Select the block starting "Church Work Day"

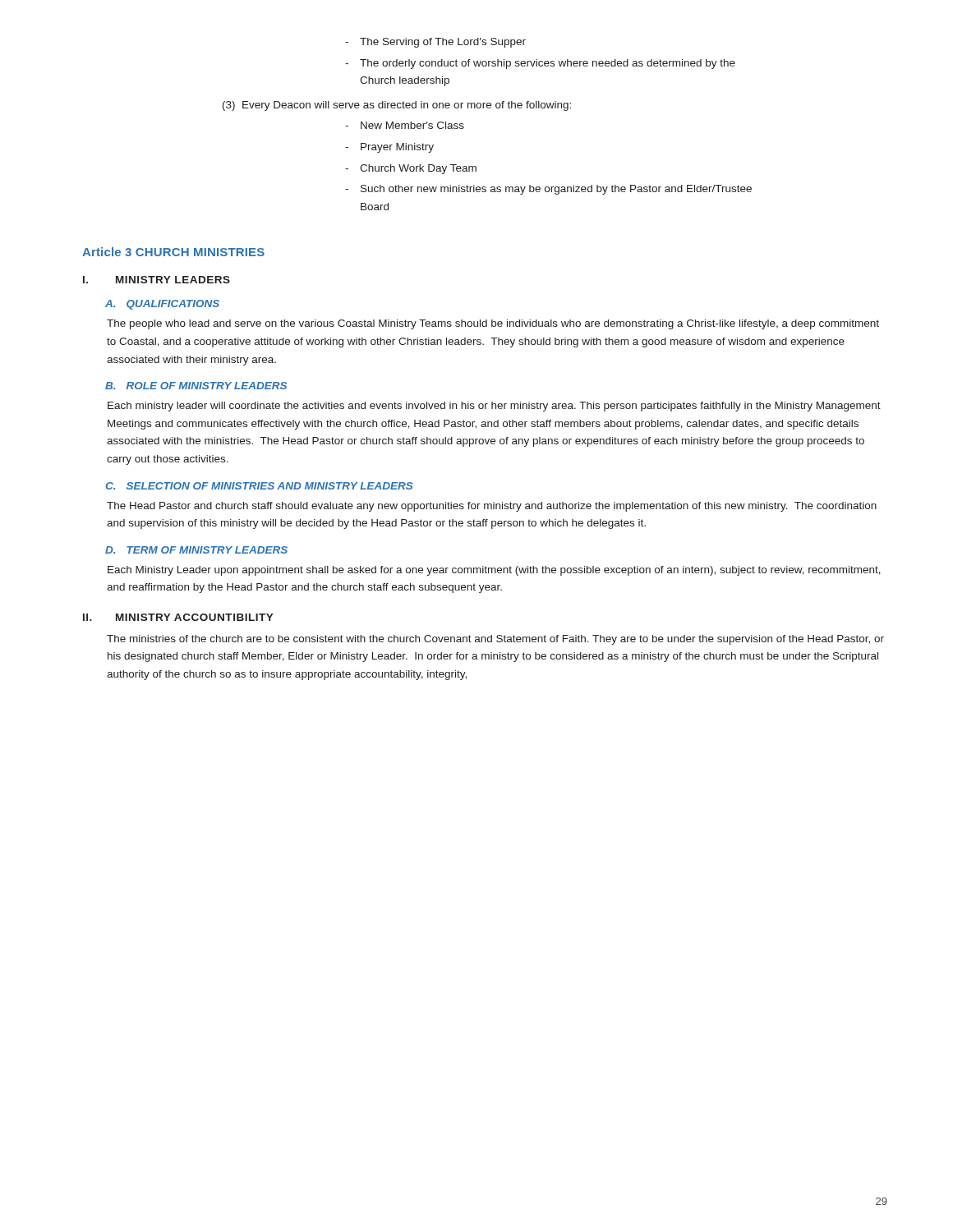coord(411,168)
